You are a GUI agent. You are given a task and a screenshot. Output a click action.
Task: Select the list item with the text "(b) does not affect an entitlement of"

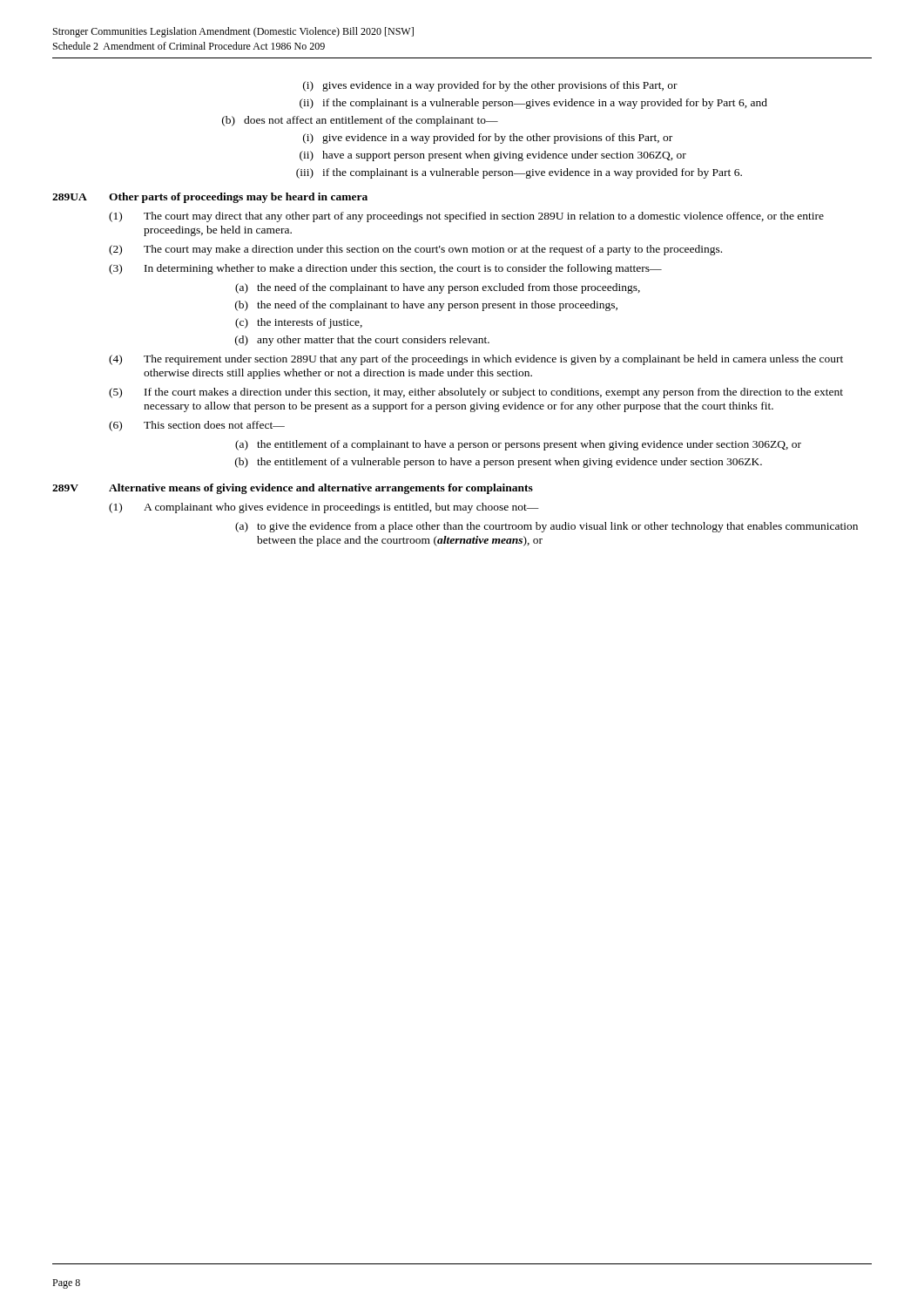click(360, 121)
